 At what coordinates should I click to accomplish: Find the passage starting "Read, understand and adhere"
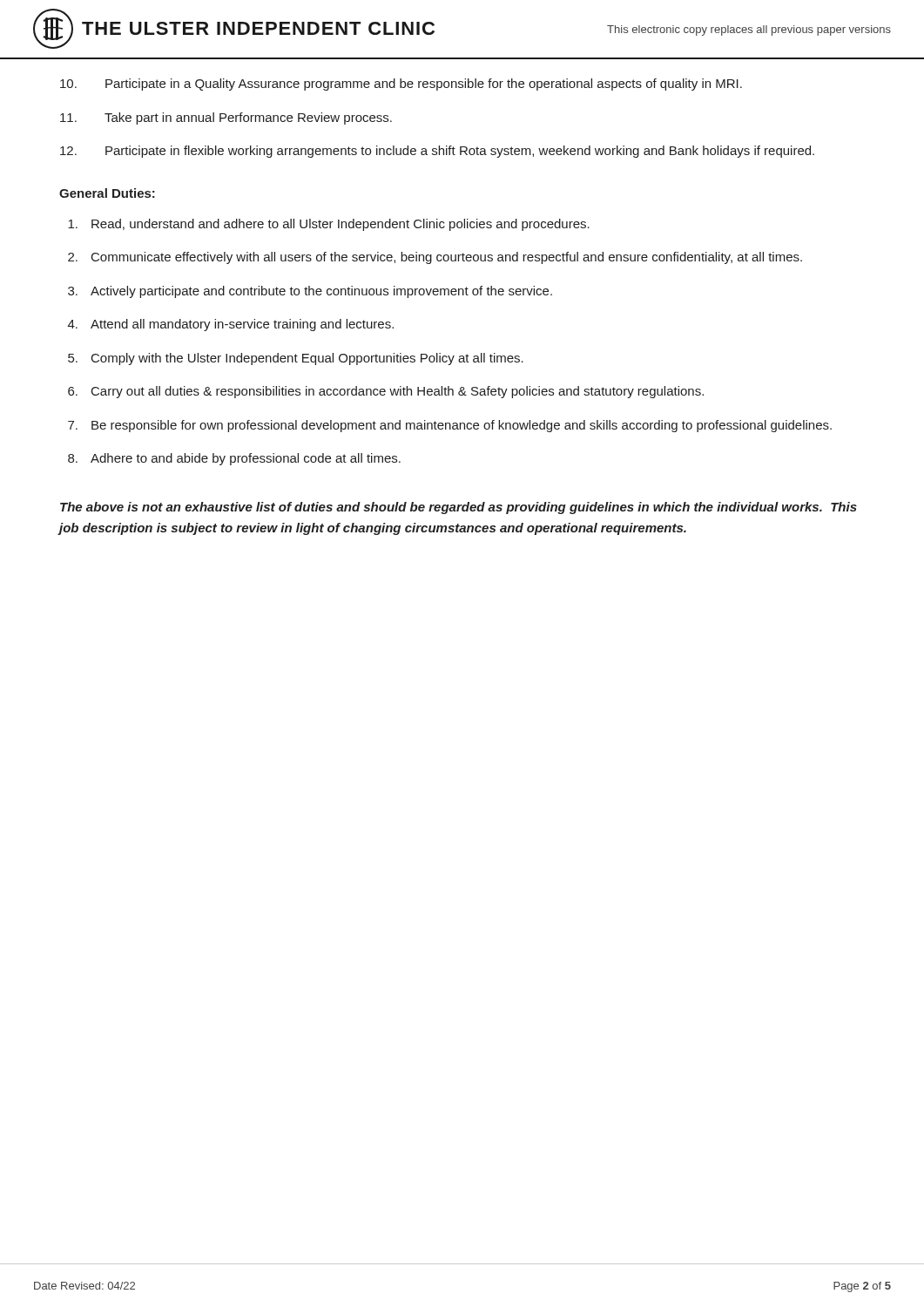coord(468,224)
